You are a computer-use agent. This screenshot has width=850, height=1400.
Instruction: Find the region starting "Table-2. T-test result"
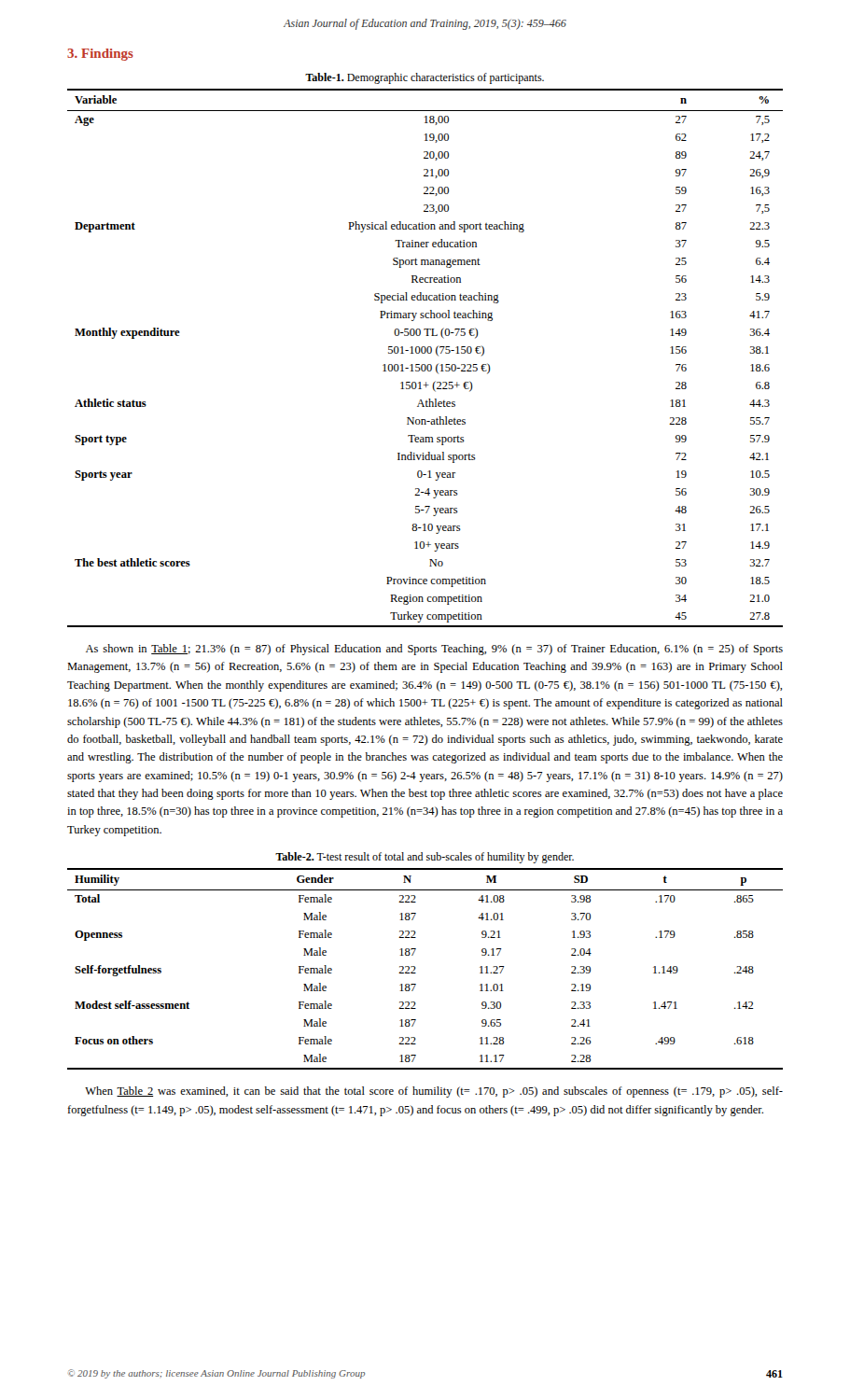point(425,857)
